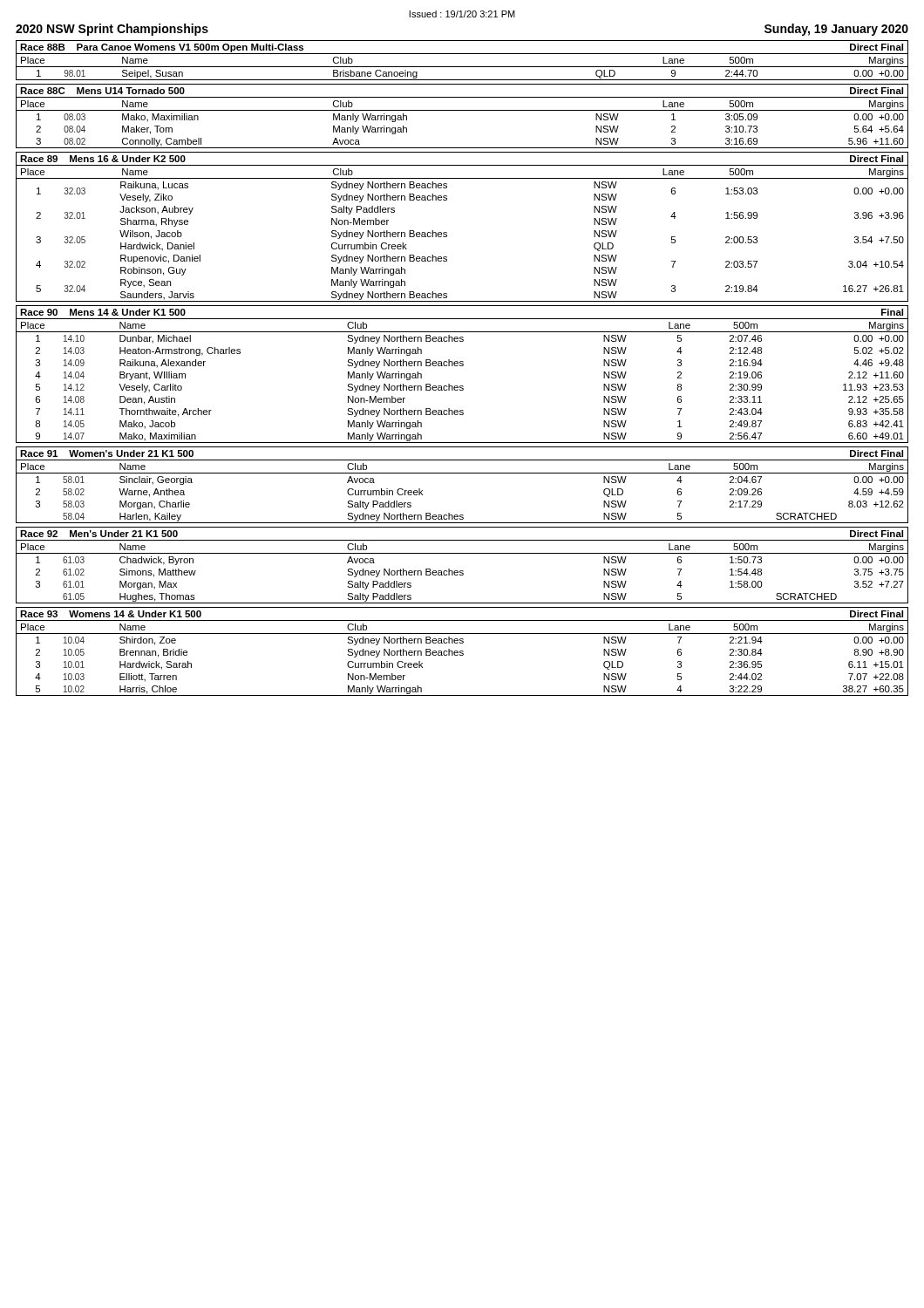Select the table that reads "Brisbane Canoeing"
The width and height of the screenshot is (924, 1308).
pos(462,60)
